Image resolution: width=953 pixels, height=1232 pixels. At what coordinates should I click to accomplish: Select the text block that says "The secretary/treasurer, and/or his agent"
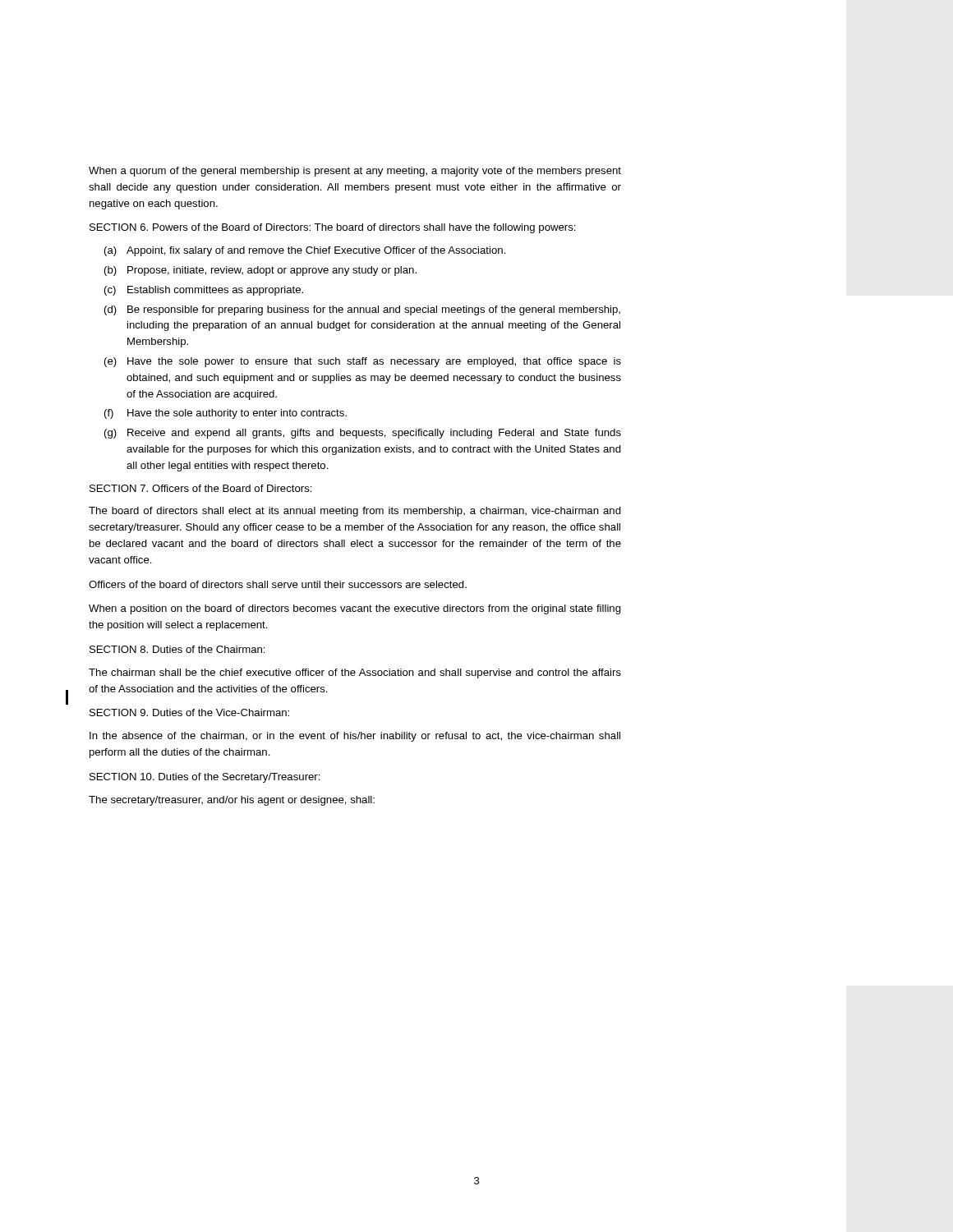355,799
